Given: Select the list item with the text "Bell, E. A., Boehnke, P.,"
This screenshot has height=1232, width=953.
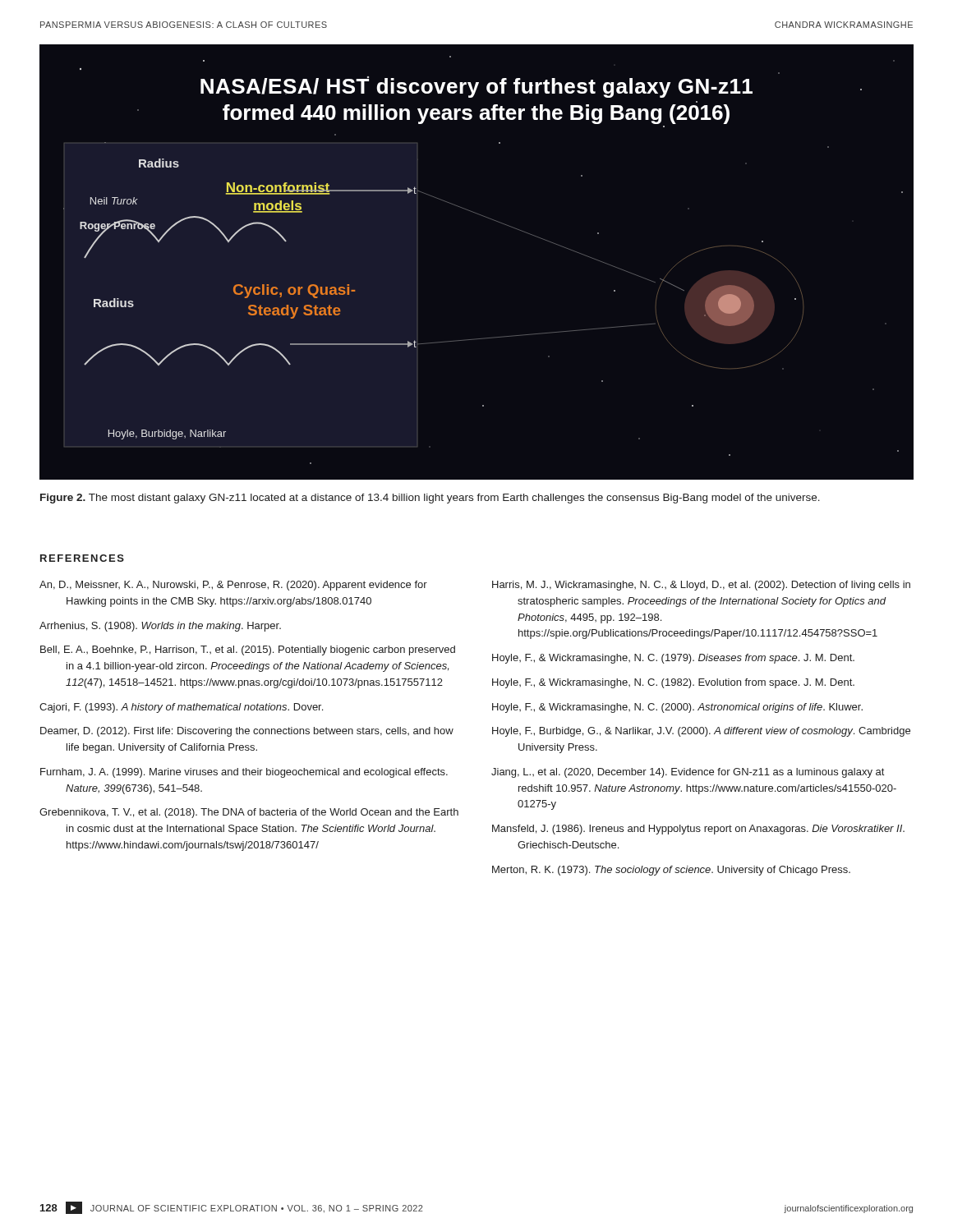Looking at the screenshot, I should (x=248, y=666).
